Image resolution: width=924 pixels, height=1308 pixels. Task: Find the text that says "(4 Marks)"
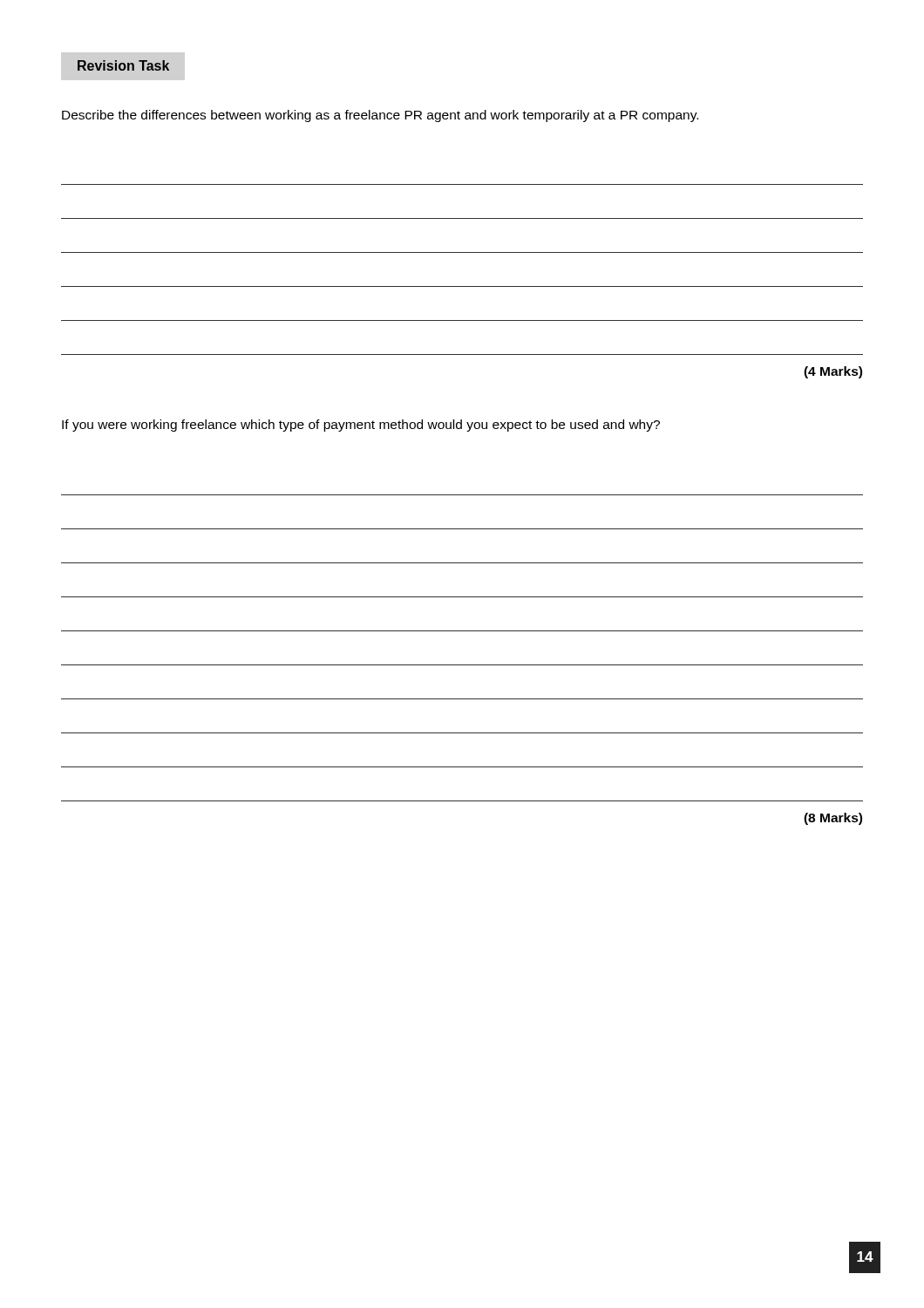click(833, 371)
